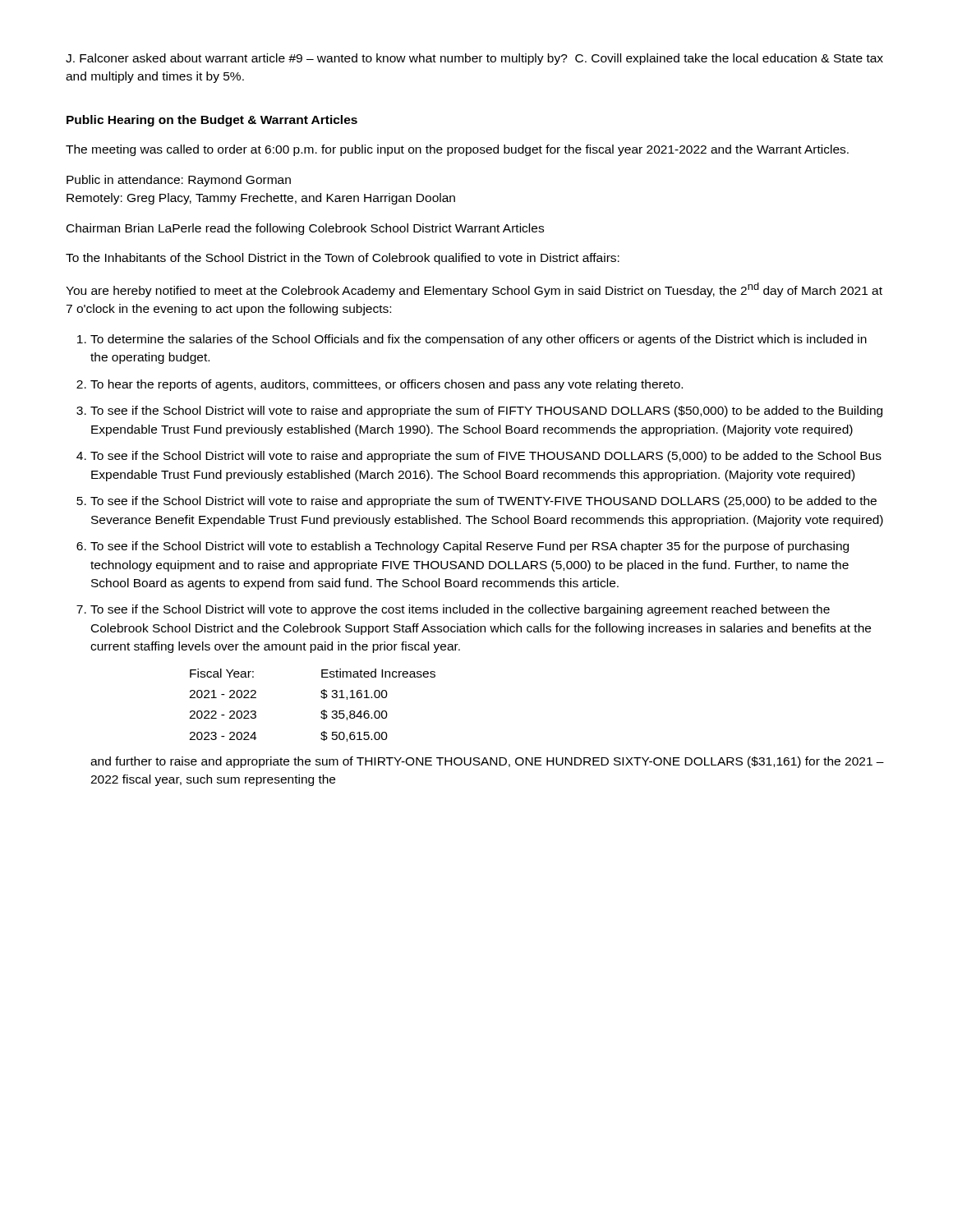The image size is (953, 1232).
Task: Navigate to the block starting "You are hereby notified to meet at"
Action: [476, 299]
